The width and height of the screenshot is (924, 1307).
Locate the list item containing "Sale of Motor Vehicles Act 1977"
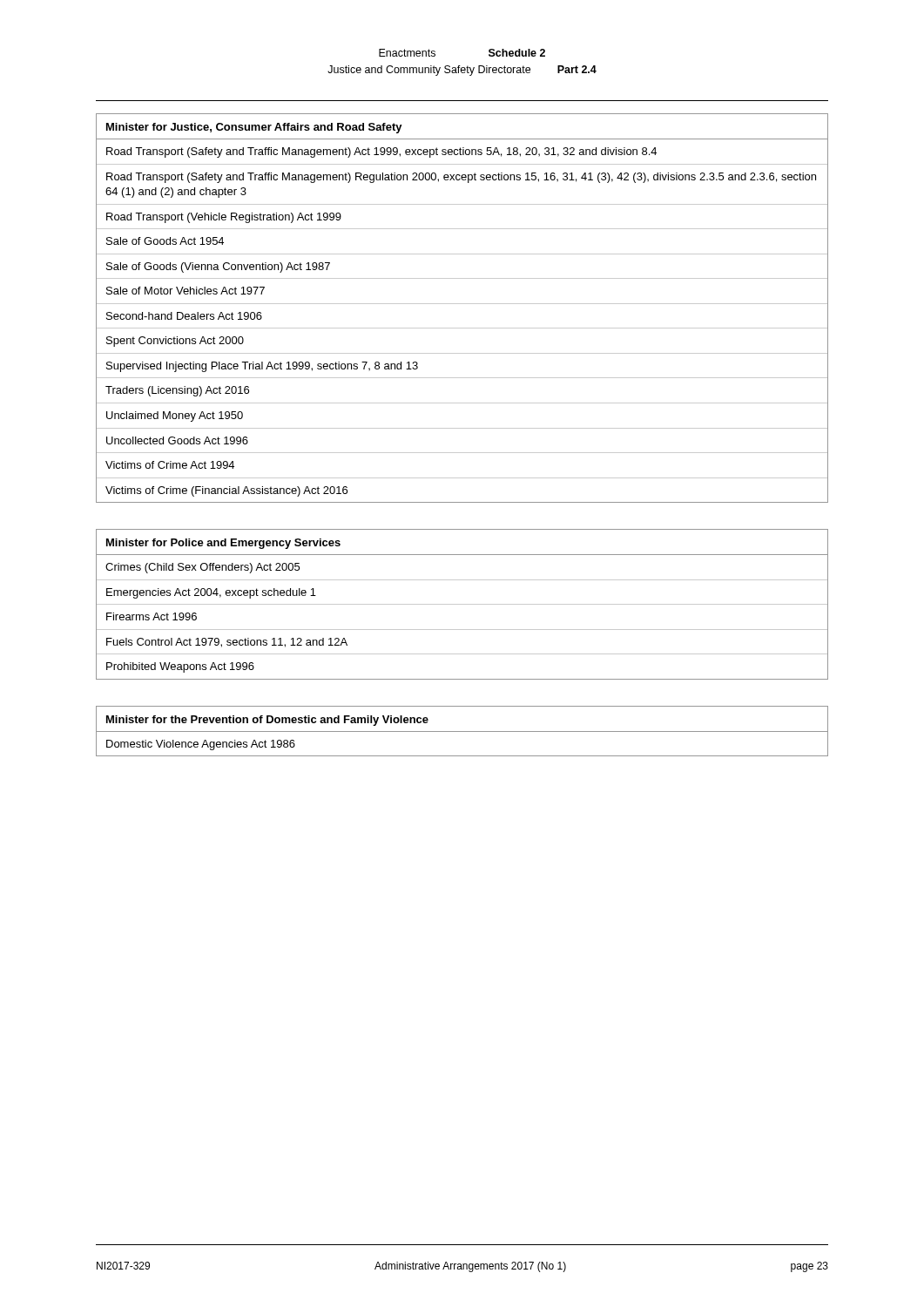[185, 291]
